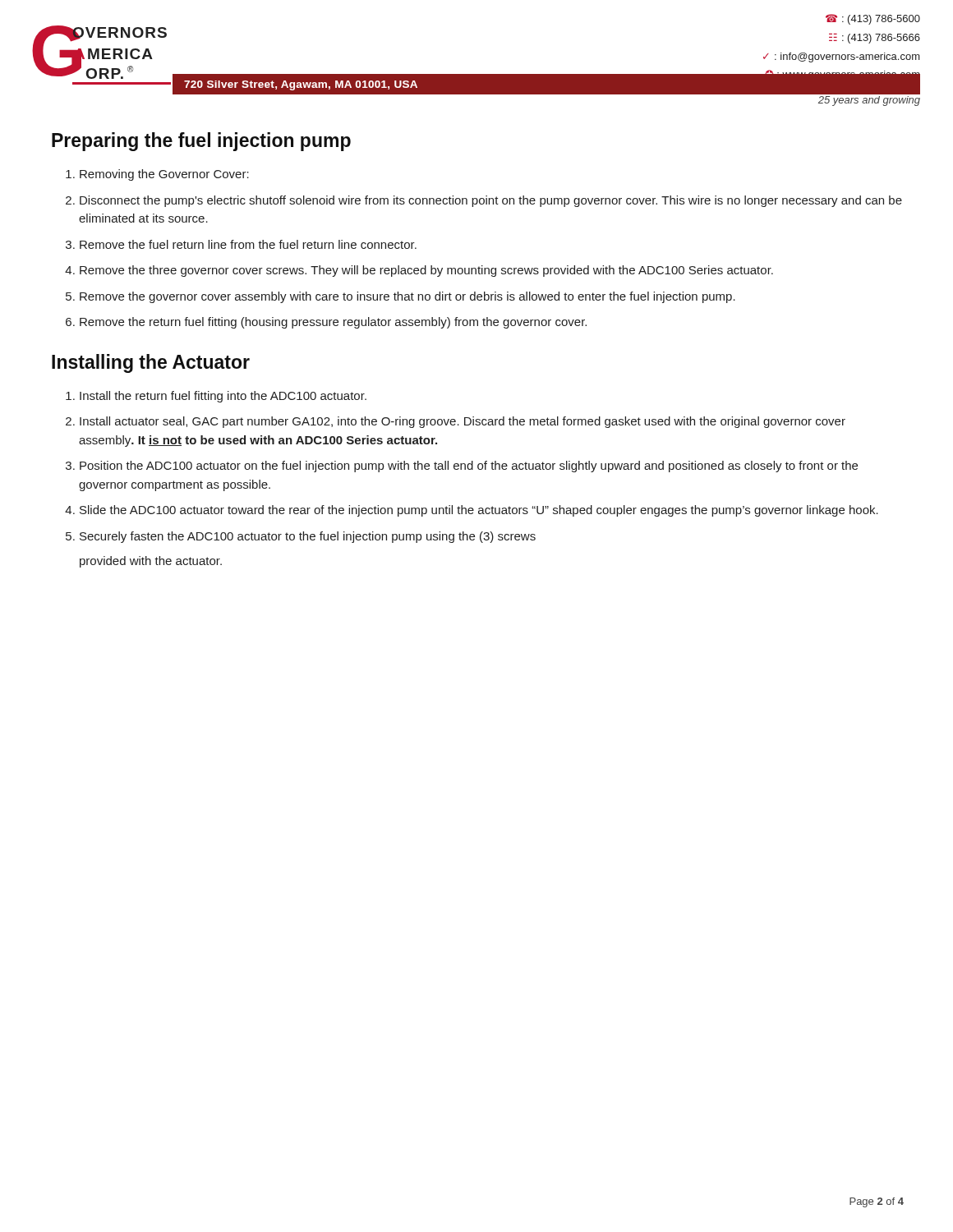The height and width of the screenshot is (1232, 953).
Task: Click on the list item that says "Install actuator seal, GAC part"
Action: tap(462, 430)
